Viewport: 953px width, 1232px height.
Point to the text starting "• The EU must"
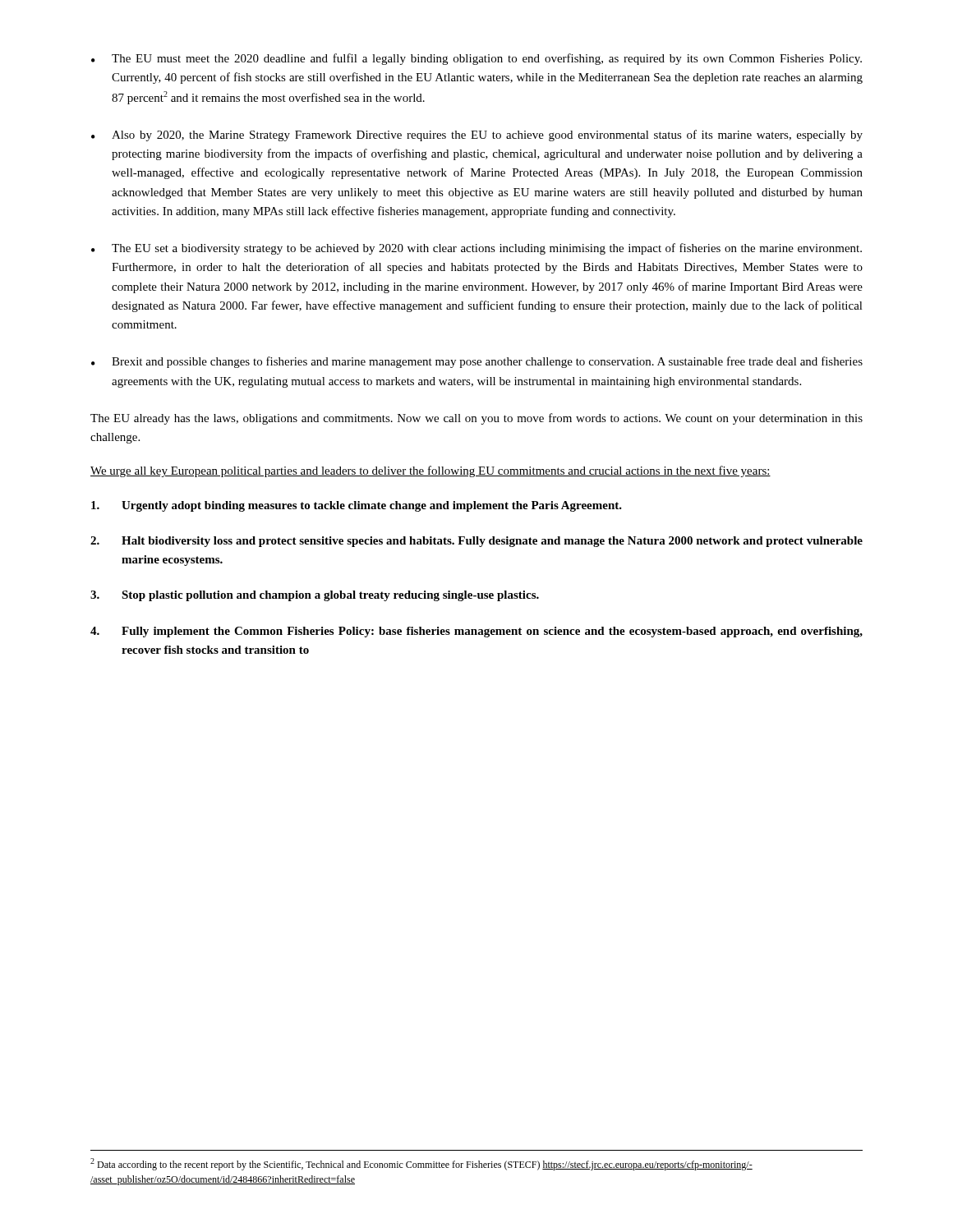click(x=476, y=78)
